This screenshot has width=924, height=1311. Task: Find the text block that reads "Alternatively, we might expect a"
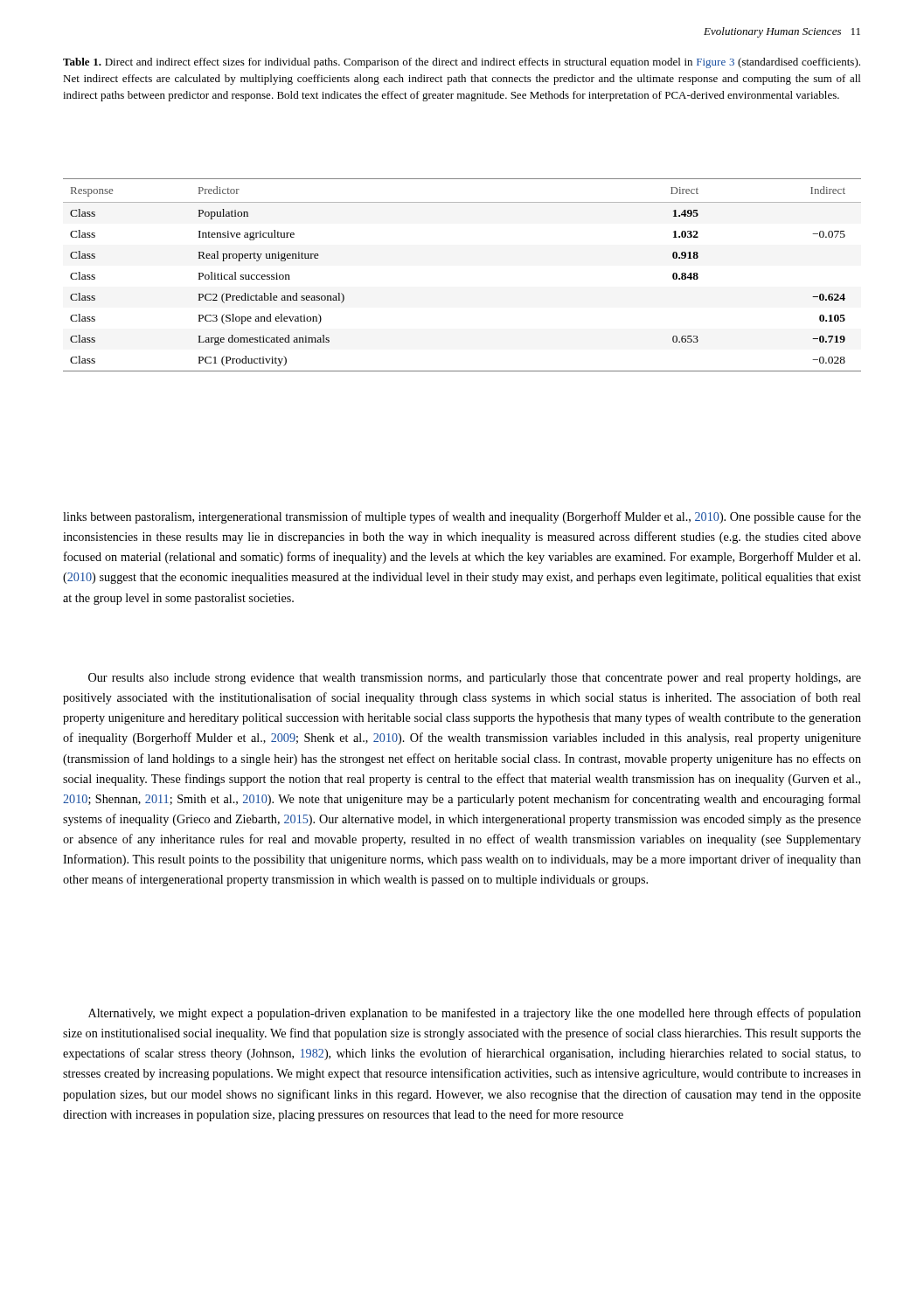pyautogui.click(x=462, y=1063)
